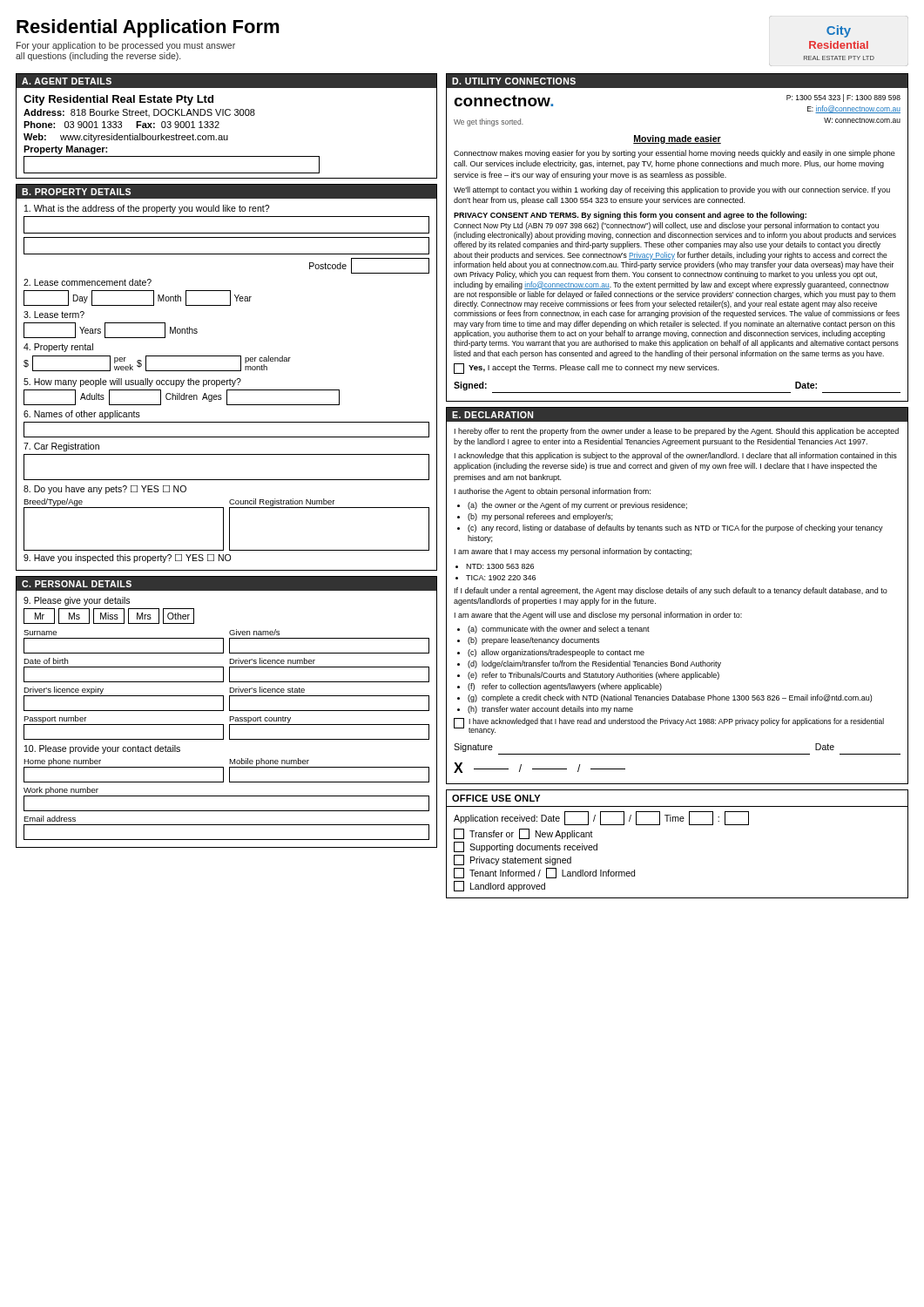Screen dimensions: 1307x924
Task: Find the region starting "Connectnow makes moving easier for you by"
Action: (x=674, y=164)
